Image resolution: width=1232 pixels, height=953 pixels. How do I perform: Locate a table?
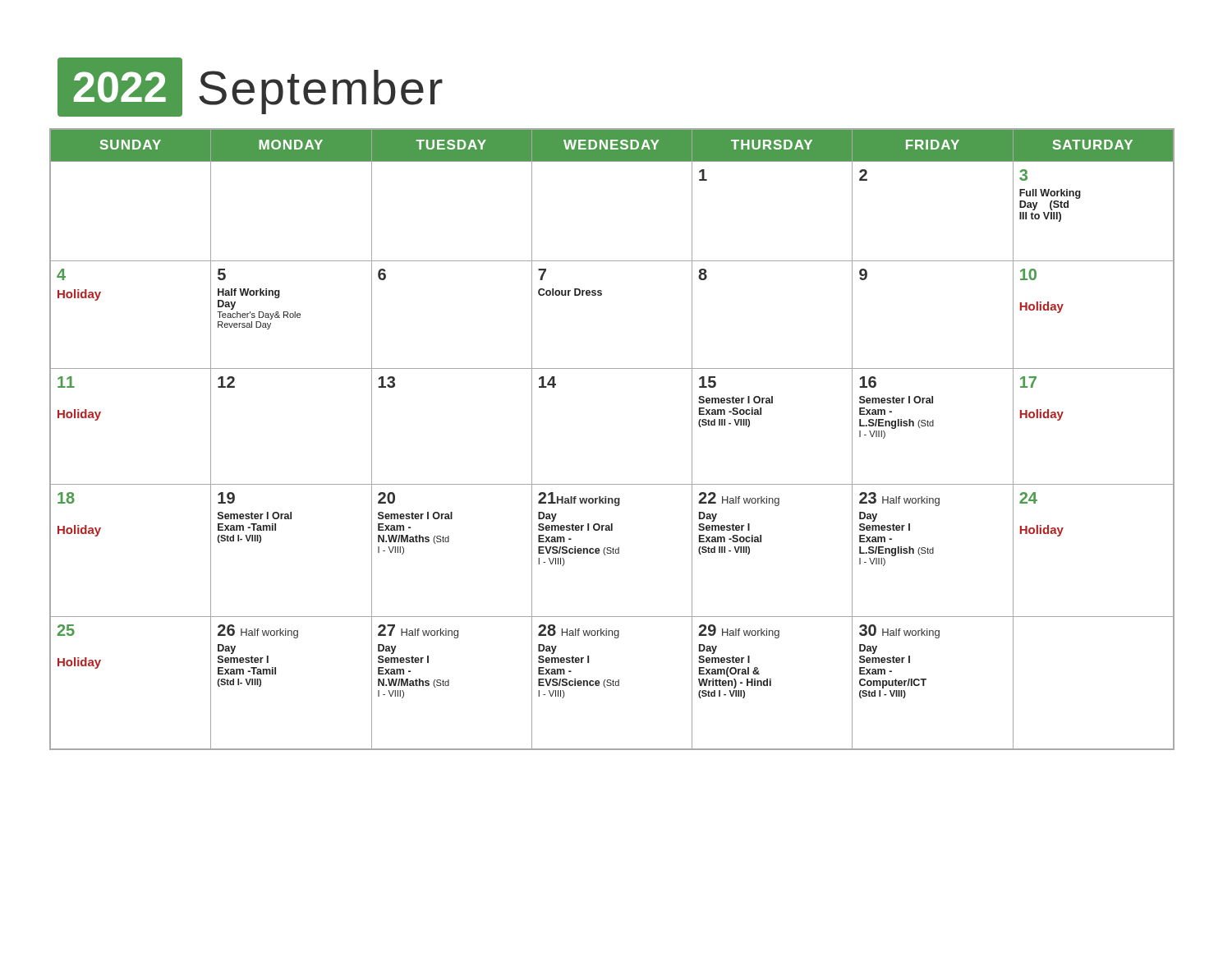coord(612,439)
